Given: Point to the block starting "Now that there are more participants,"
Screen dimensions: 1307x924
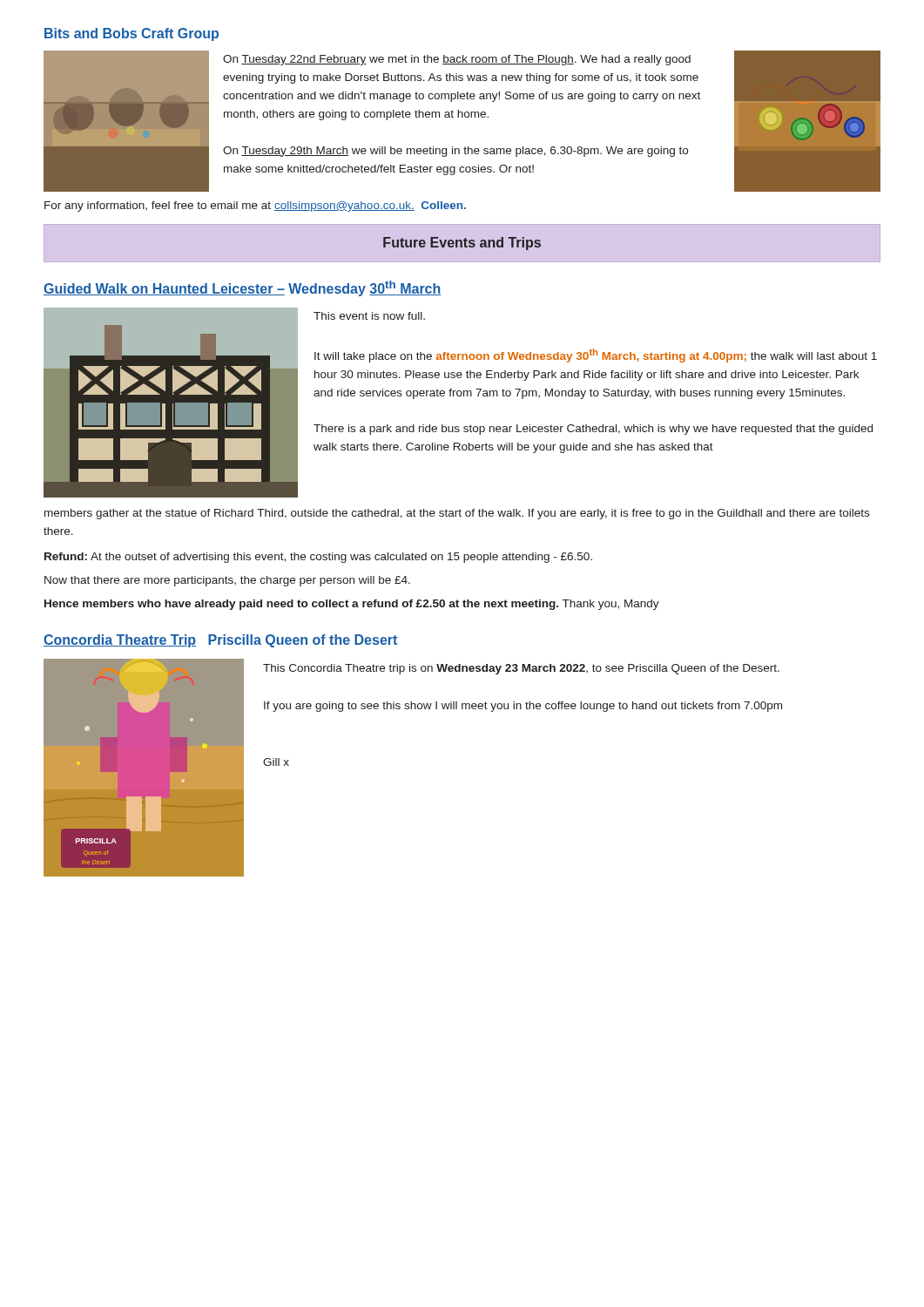Looking at the screenshot, I should pyautogui.click(x=227, y=580).
